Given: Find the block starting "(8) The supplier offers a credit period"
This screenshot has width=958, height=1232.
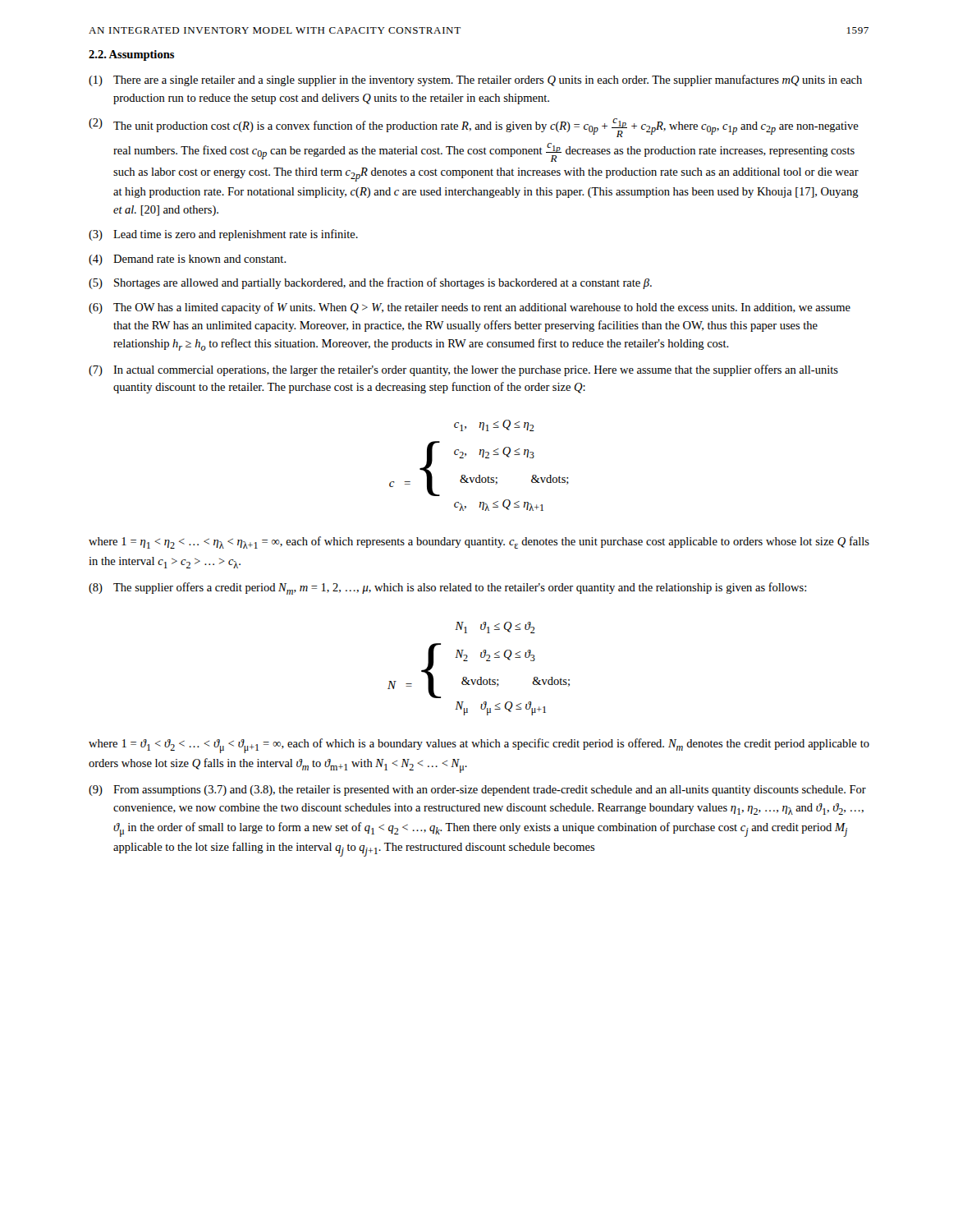Looking at the screenshot, I should point(479,589).
